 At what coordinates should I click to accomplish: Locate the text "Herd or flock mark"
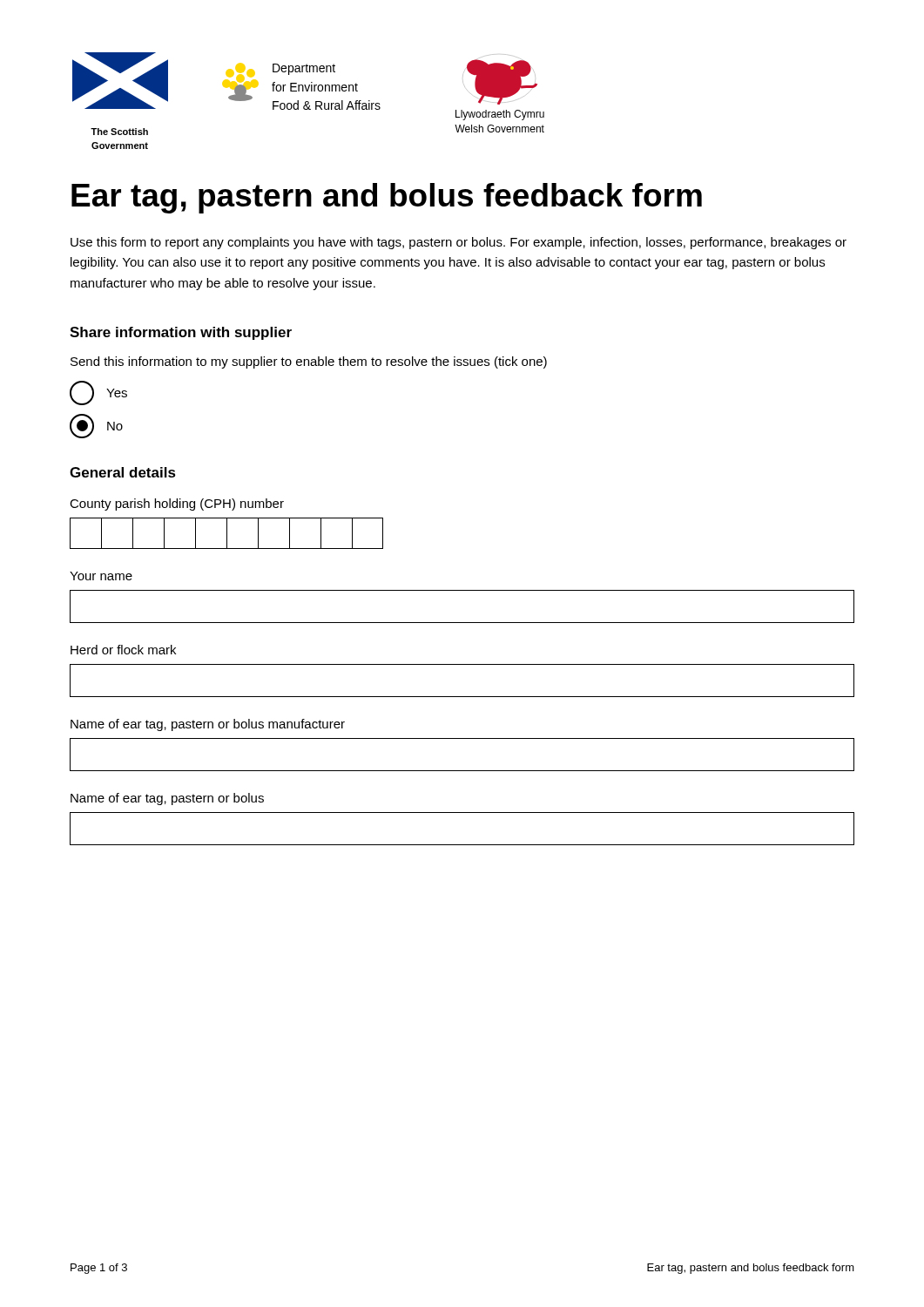tap(123, 649)
